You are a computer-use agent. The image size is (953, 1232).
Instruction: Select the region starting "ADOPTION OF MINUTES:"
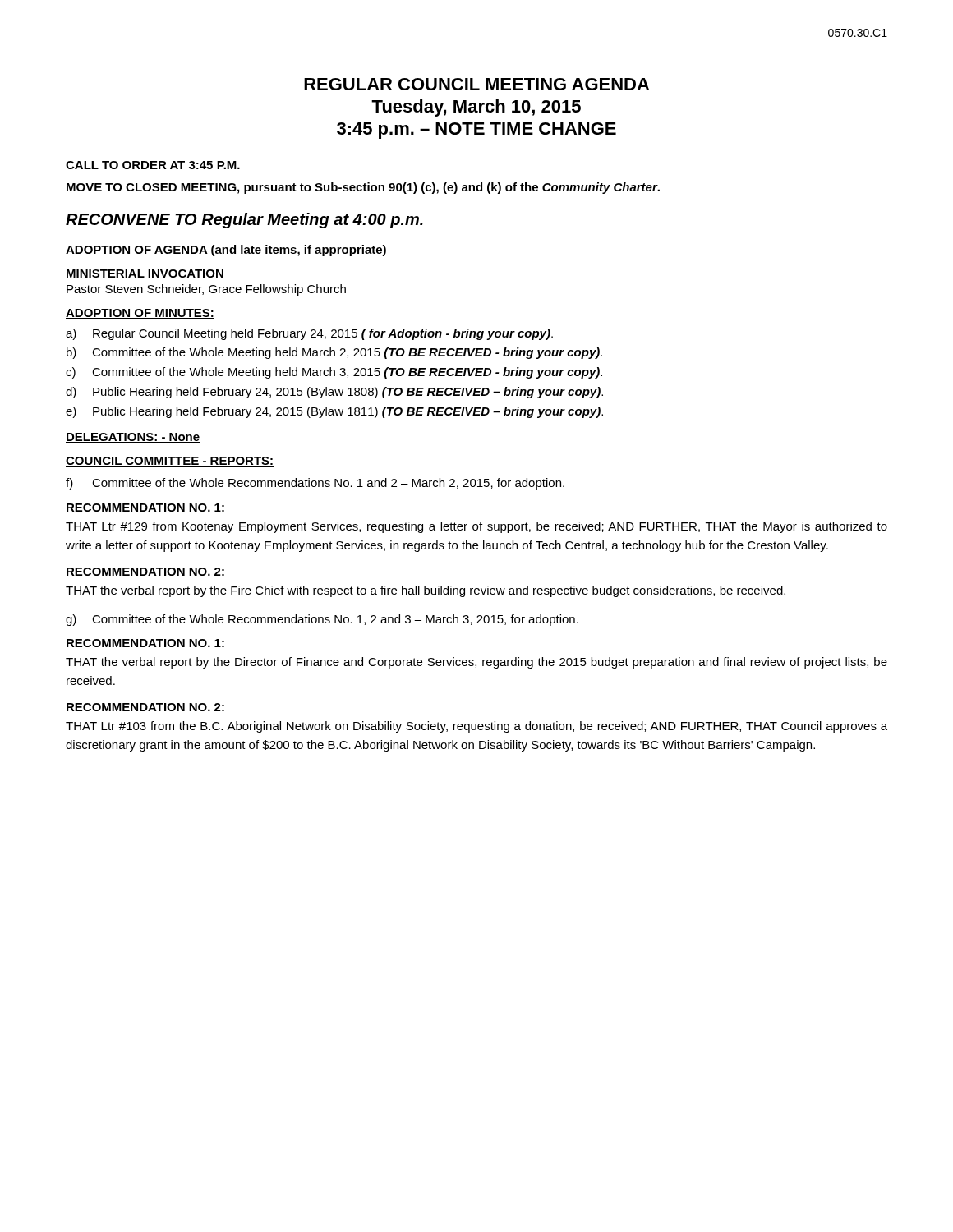click(x=140, y=312)
